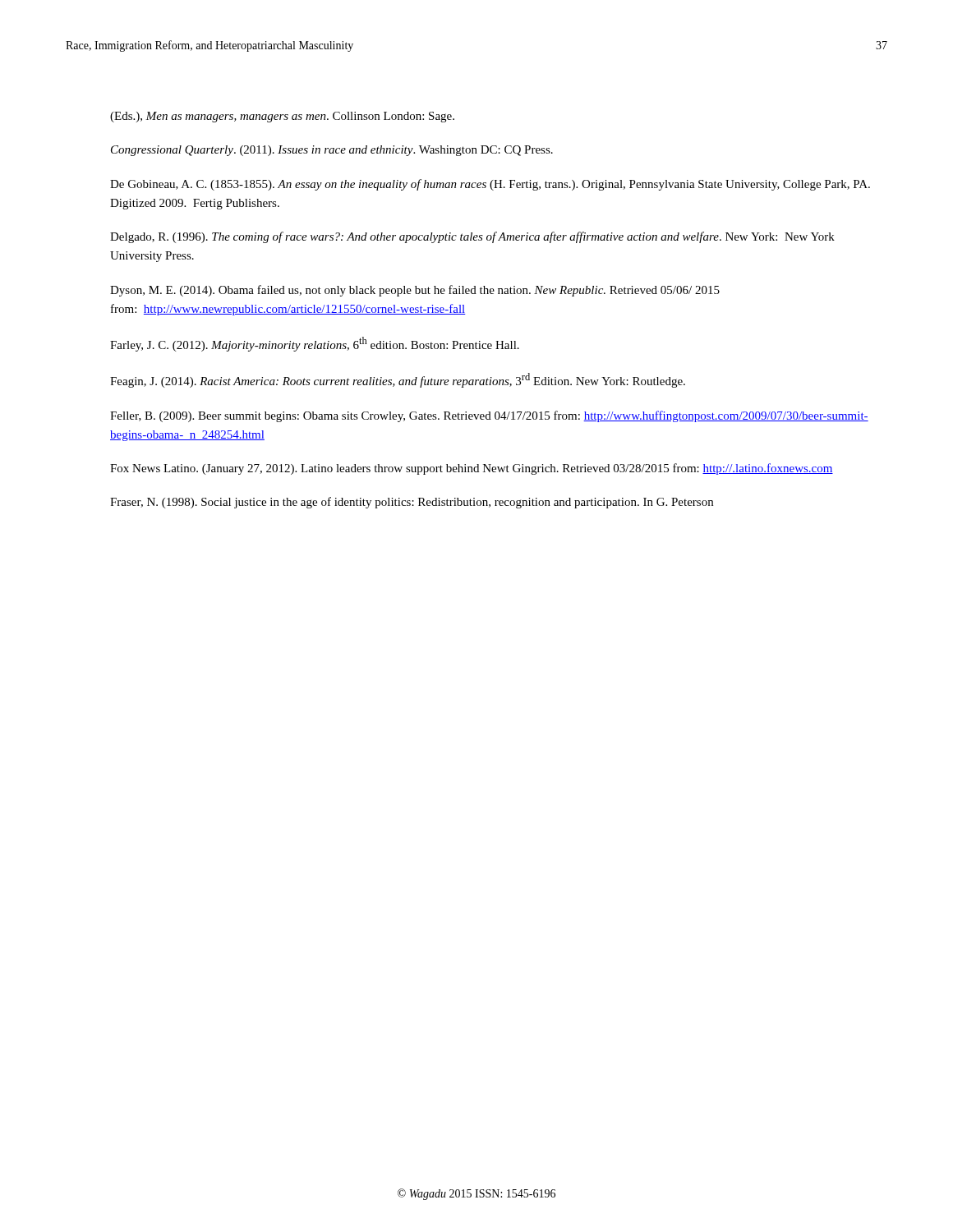953x1232 pixels.
Task: Click on the element starting "(Eds.), Men as managers, managers as"
Action: pos(282,117)
